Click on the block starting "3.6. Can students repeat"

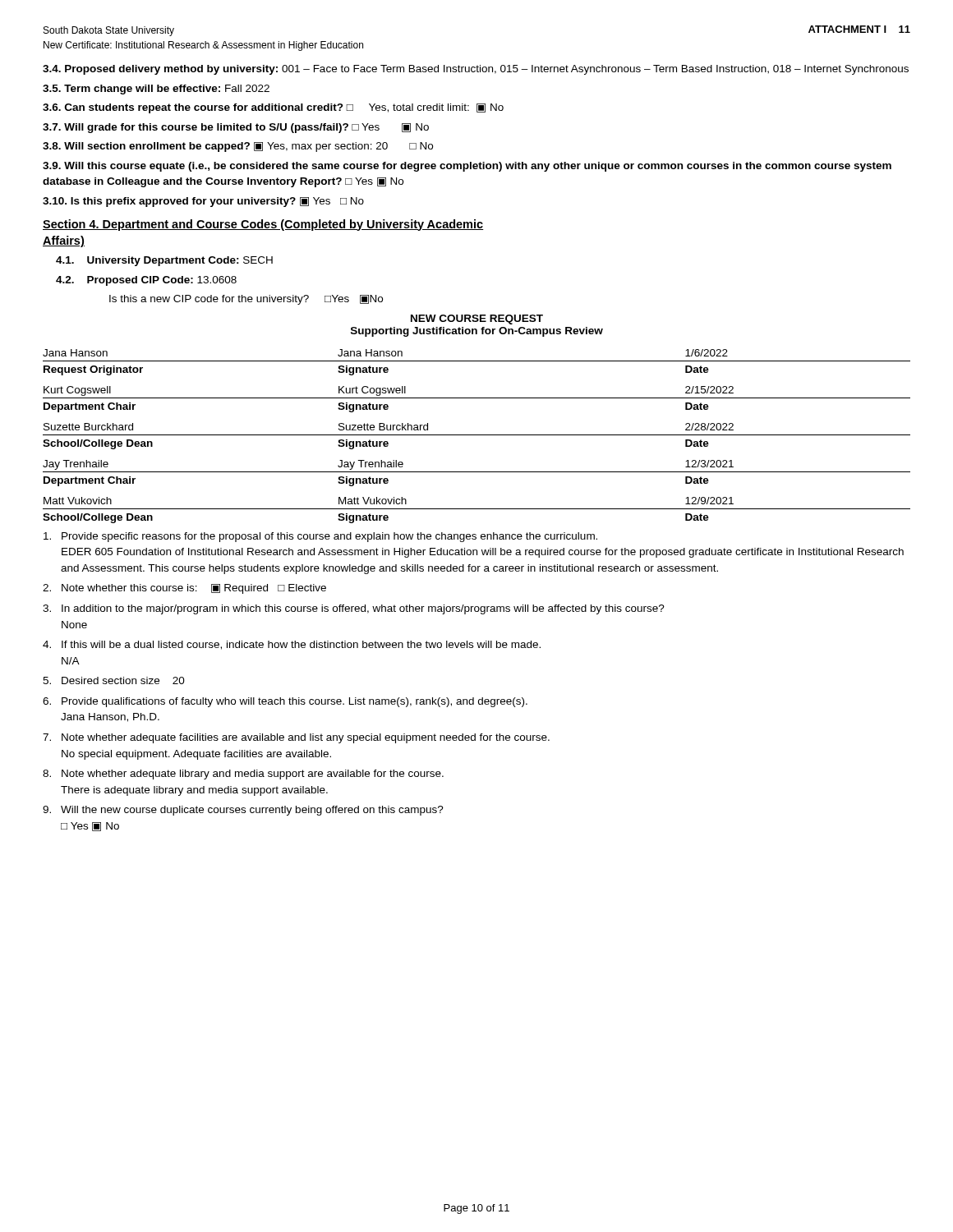point(273,107)
